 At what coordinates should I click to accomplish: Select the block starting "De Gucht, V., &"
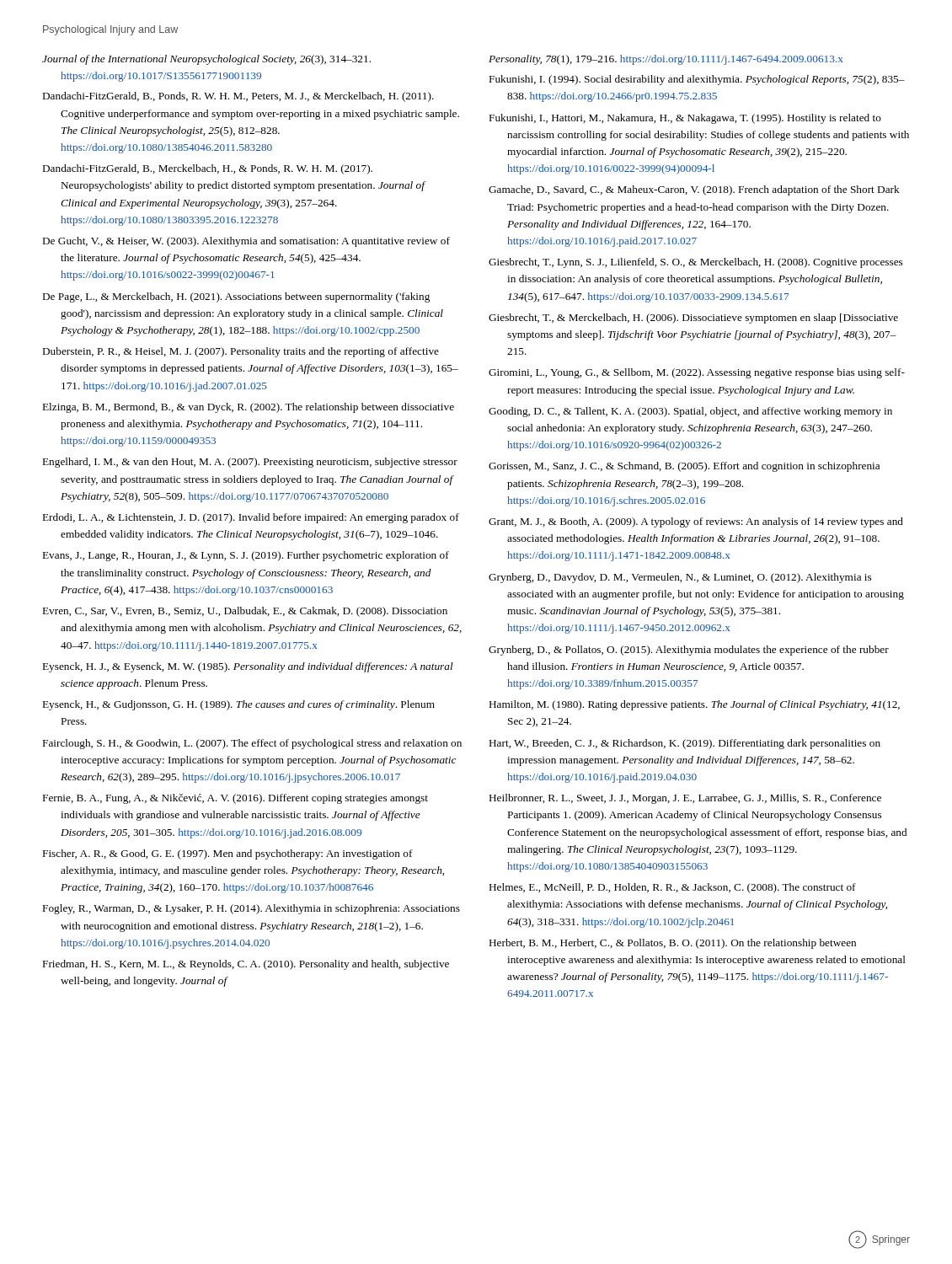(x=246, y=258)
